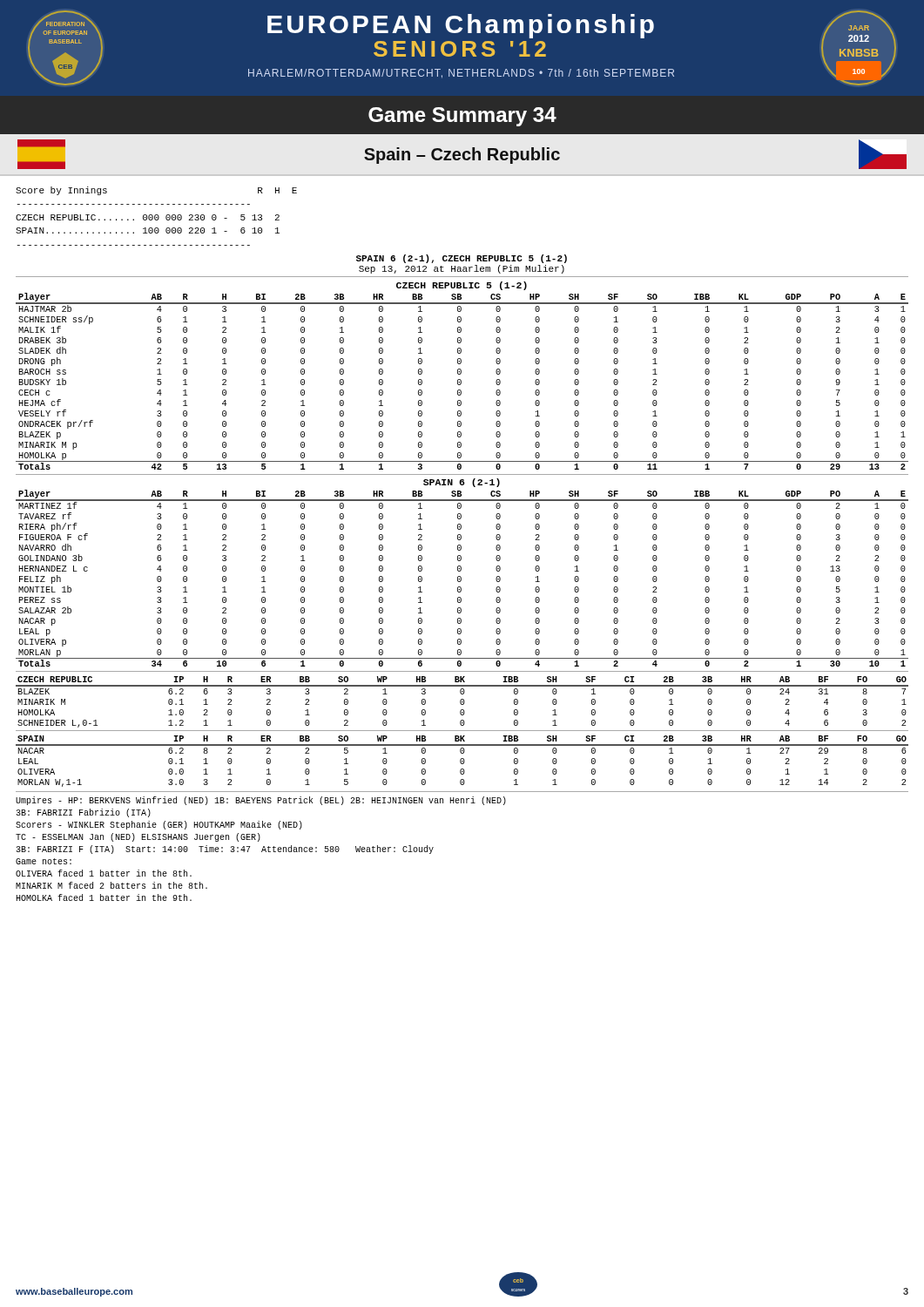Select the table that reads "Score by Innings R H"
The height and width of the screenshot is (1307, 924).
pos(462,218)
